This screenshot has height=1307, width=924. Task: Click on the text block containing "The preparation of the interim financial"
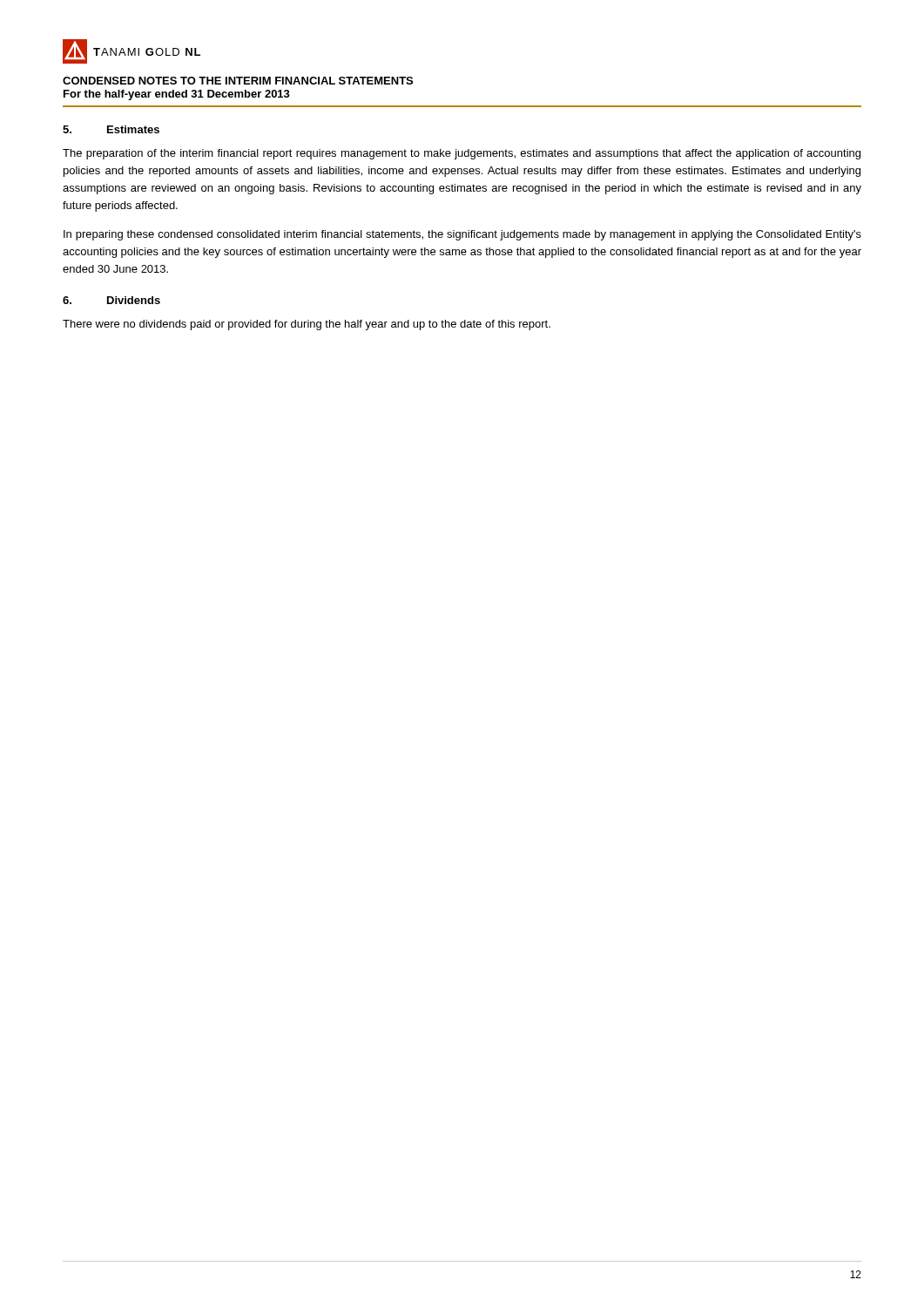coord(462,179)
